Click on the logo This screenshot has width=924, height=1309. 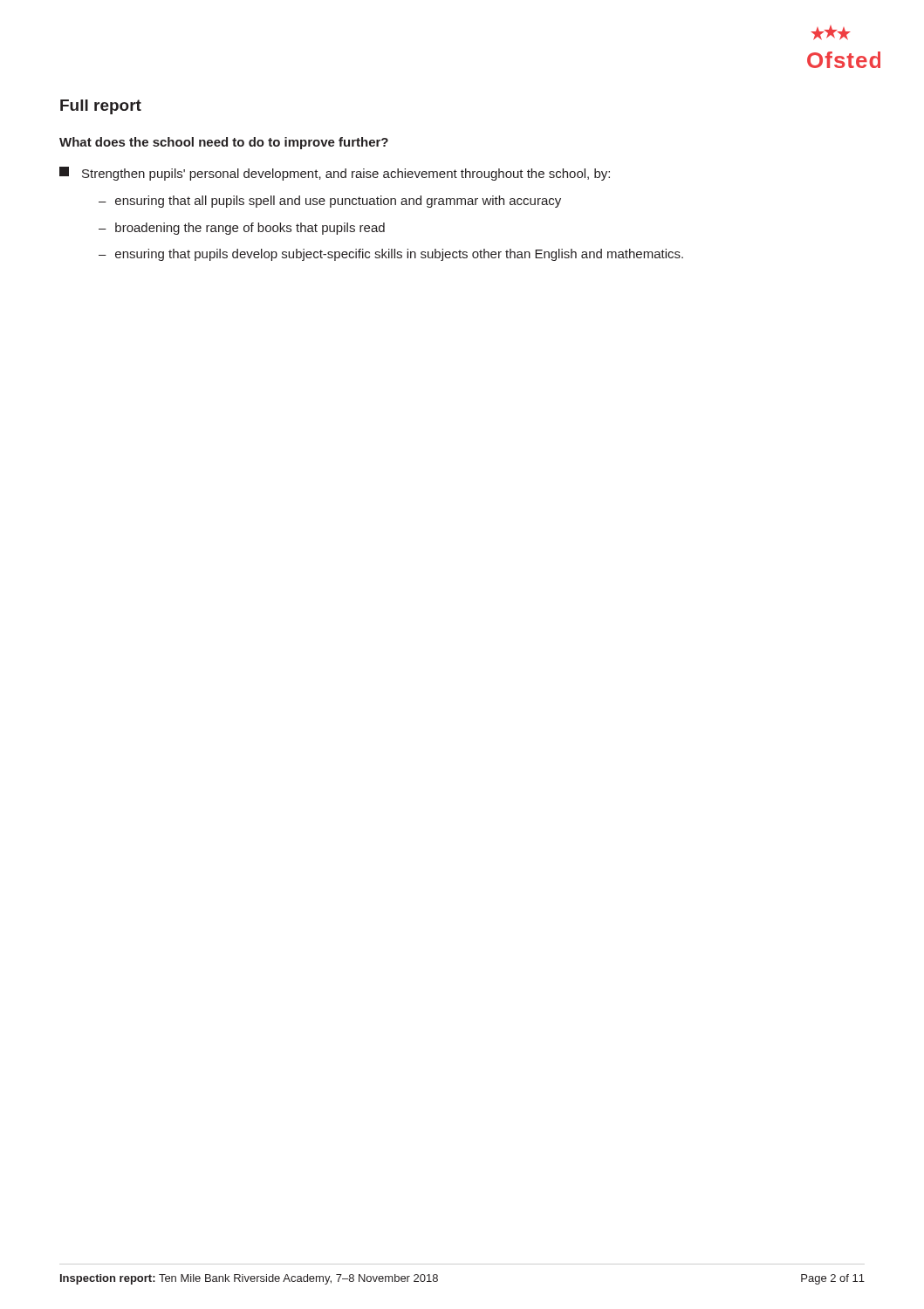841,56
